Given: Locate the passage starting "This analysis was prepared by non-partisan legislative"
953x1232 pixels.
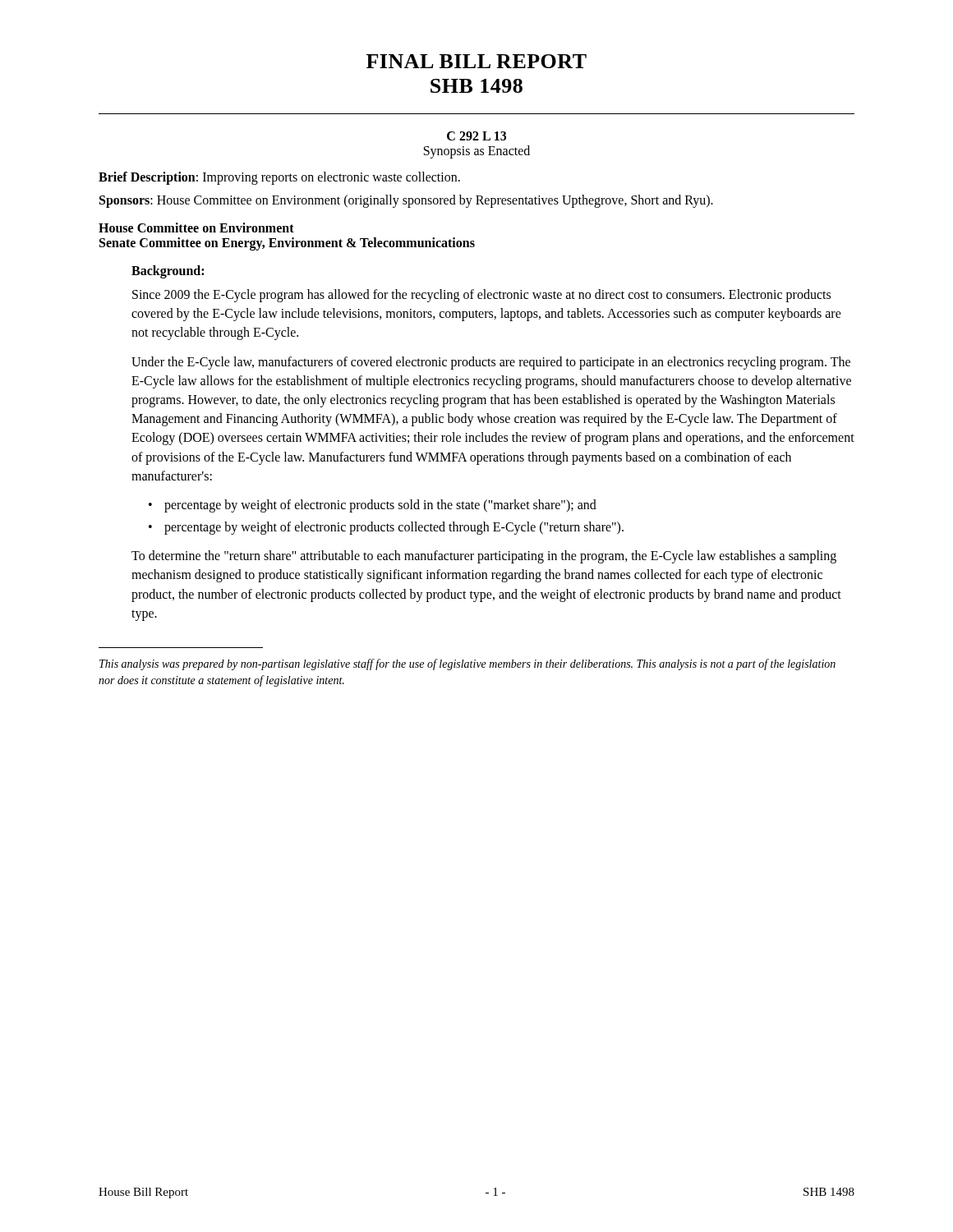Looking at the screenshot, I should coord(467,672).
